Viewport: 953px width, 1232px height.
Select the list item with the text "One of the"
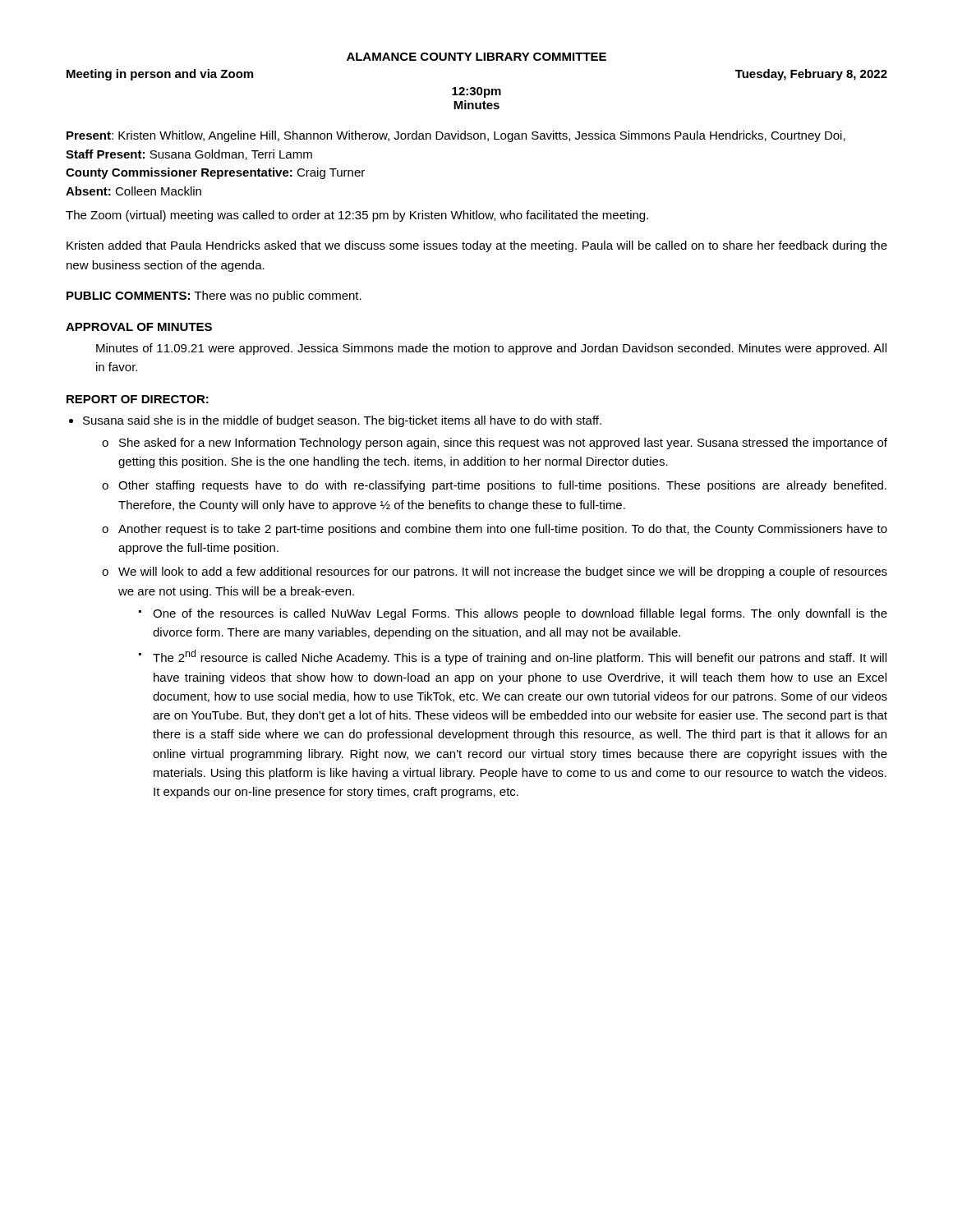click(520, 622)
